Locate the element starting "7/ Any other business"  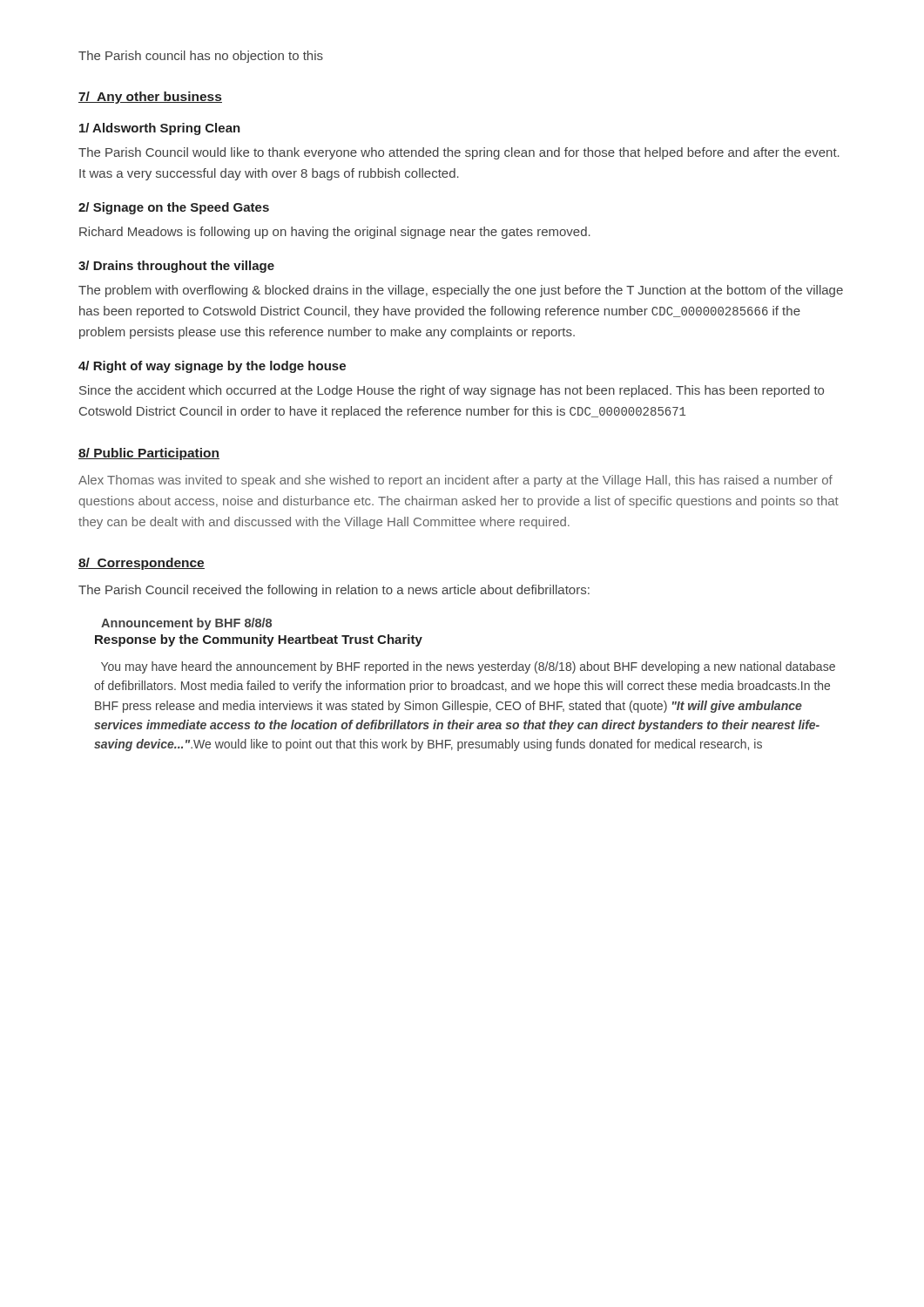pos(150,96)
